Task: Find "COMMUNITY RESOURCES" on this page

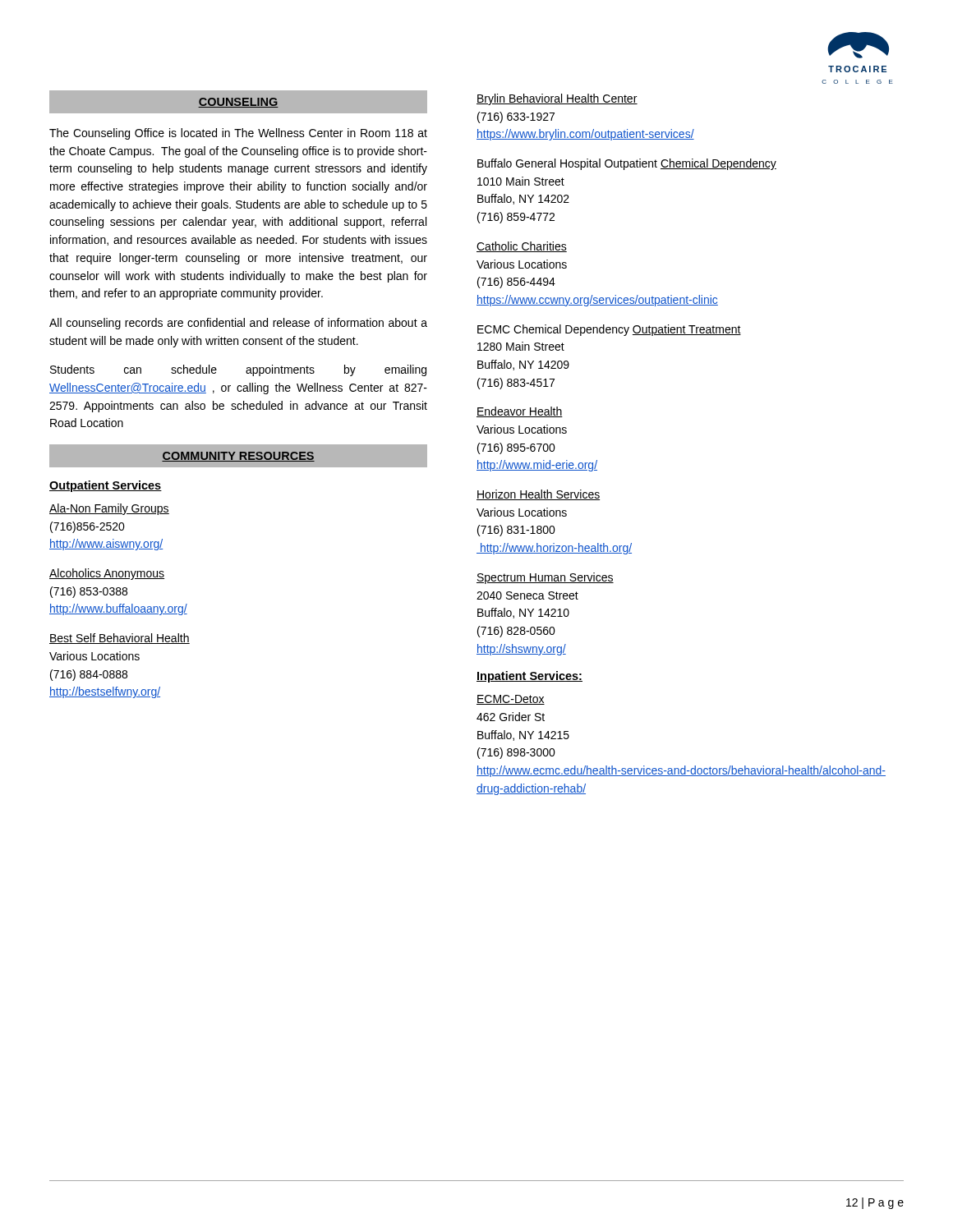Action: pos(238,456)
